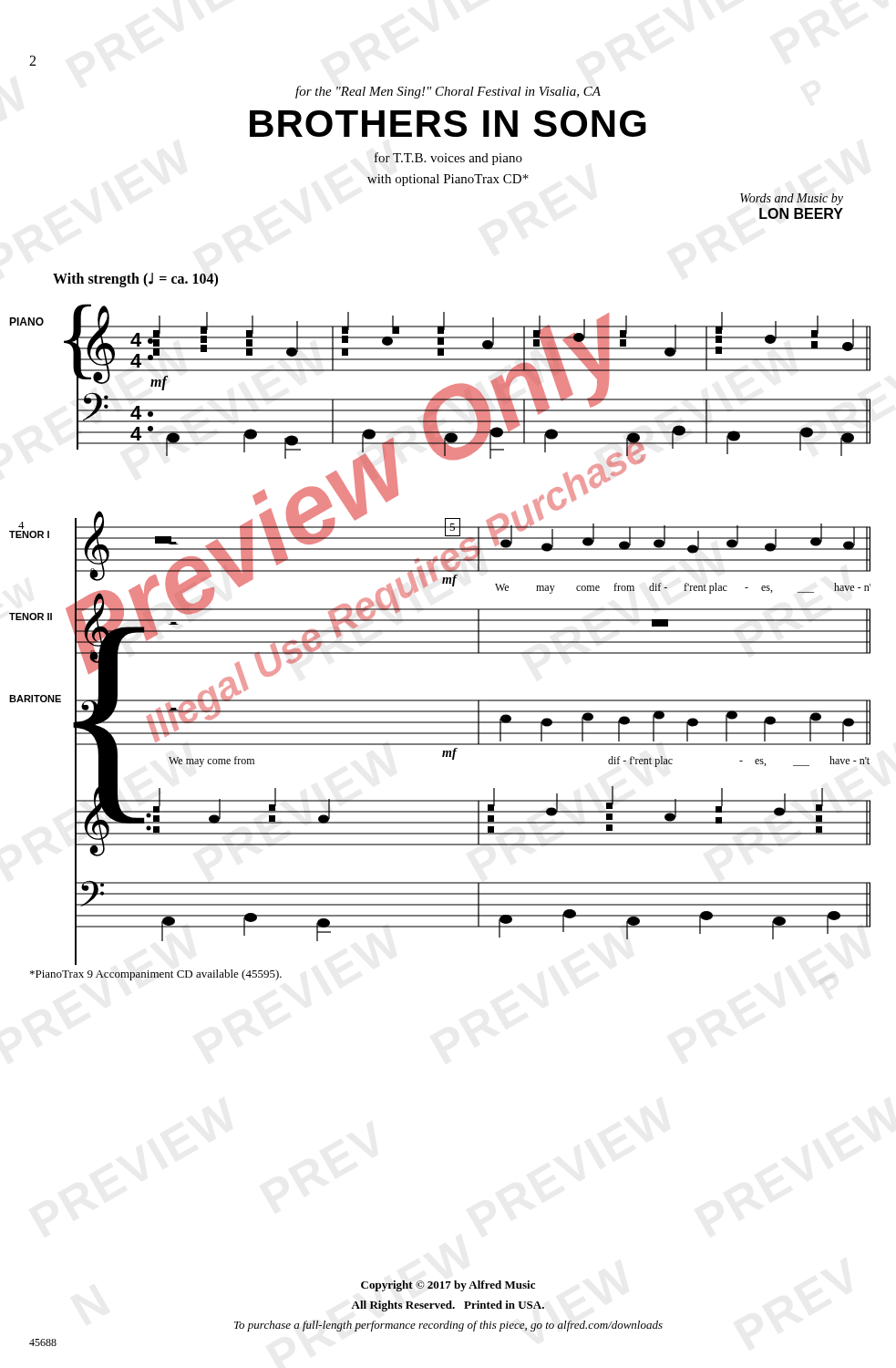The image size is (896, 1368).
Task: Locate the text starting "LON BEERY"
Action: (x=801, y=214)
